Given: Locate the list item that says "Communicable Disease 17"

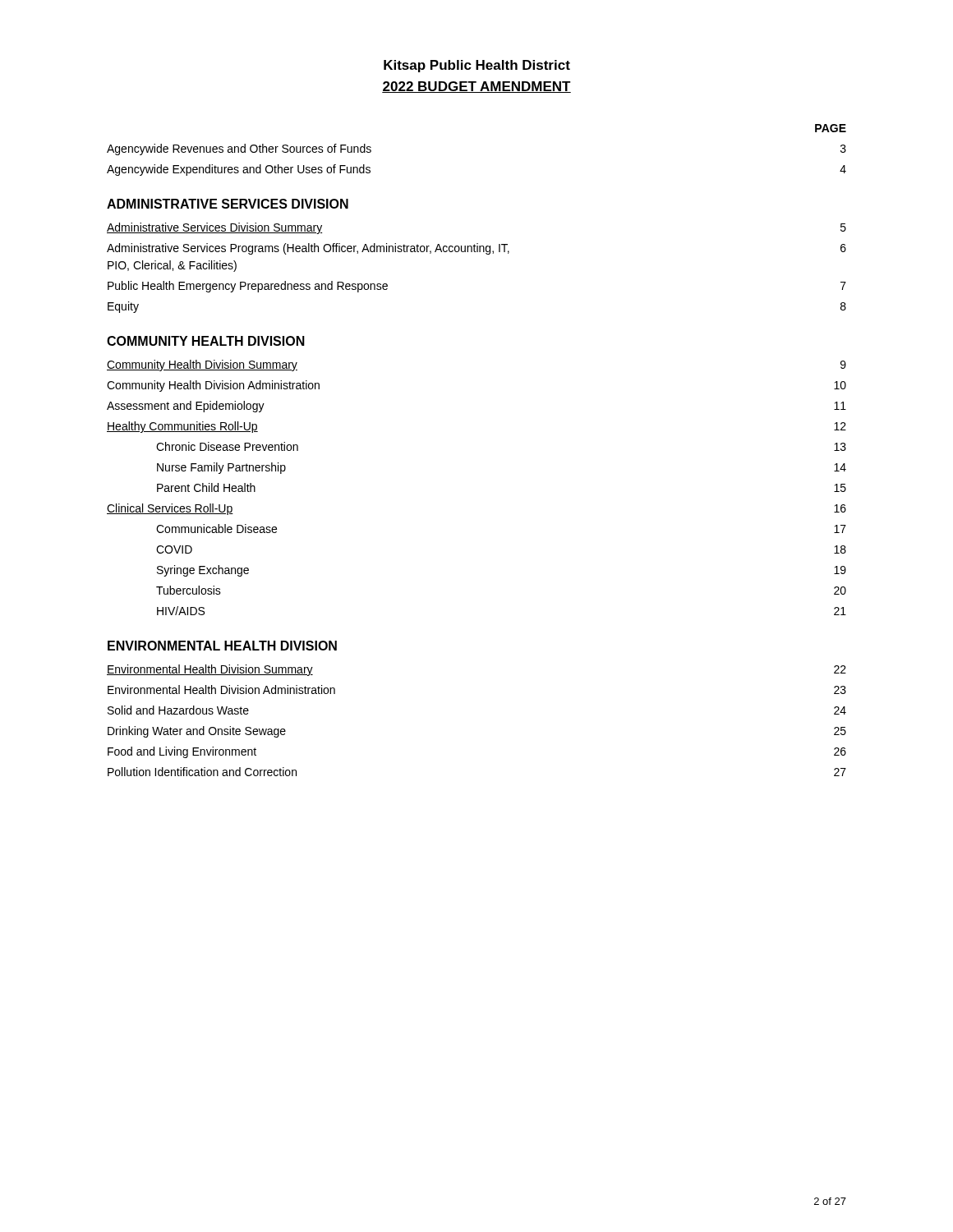Looking at the screenshot, I should pos(214,529).
